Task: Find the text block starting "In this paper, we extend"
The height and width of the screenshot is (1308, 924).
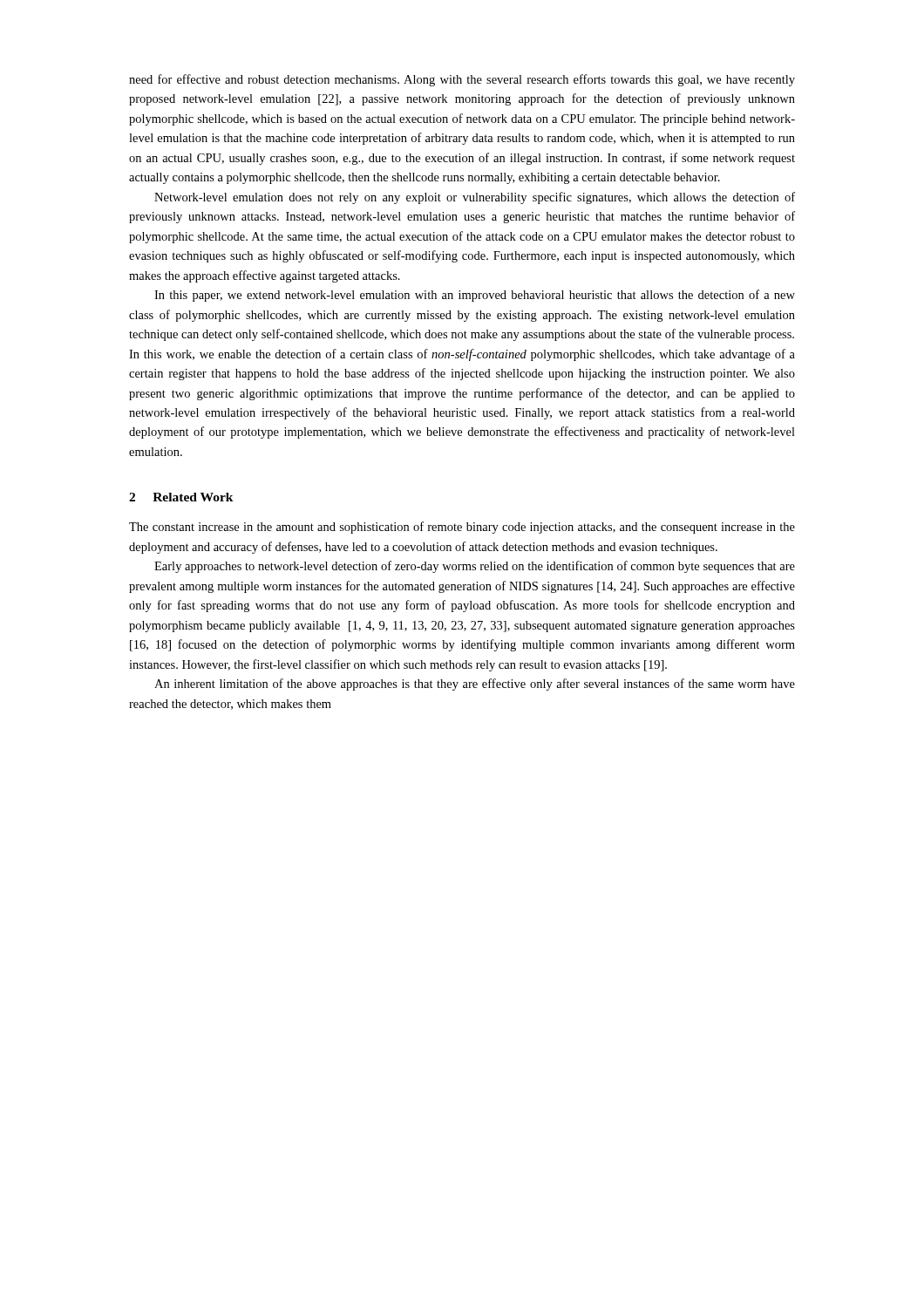Action: (462, 373)
